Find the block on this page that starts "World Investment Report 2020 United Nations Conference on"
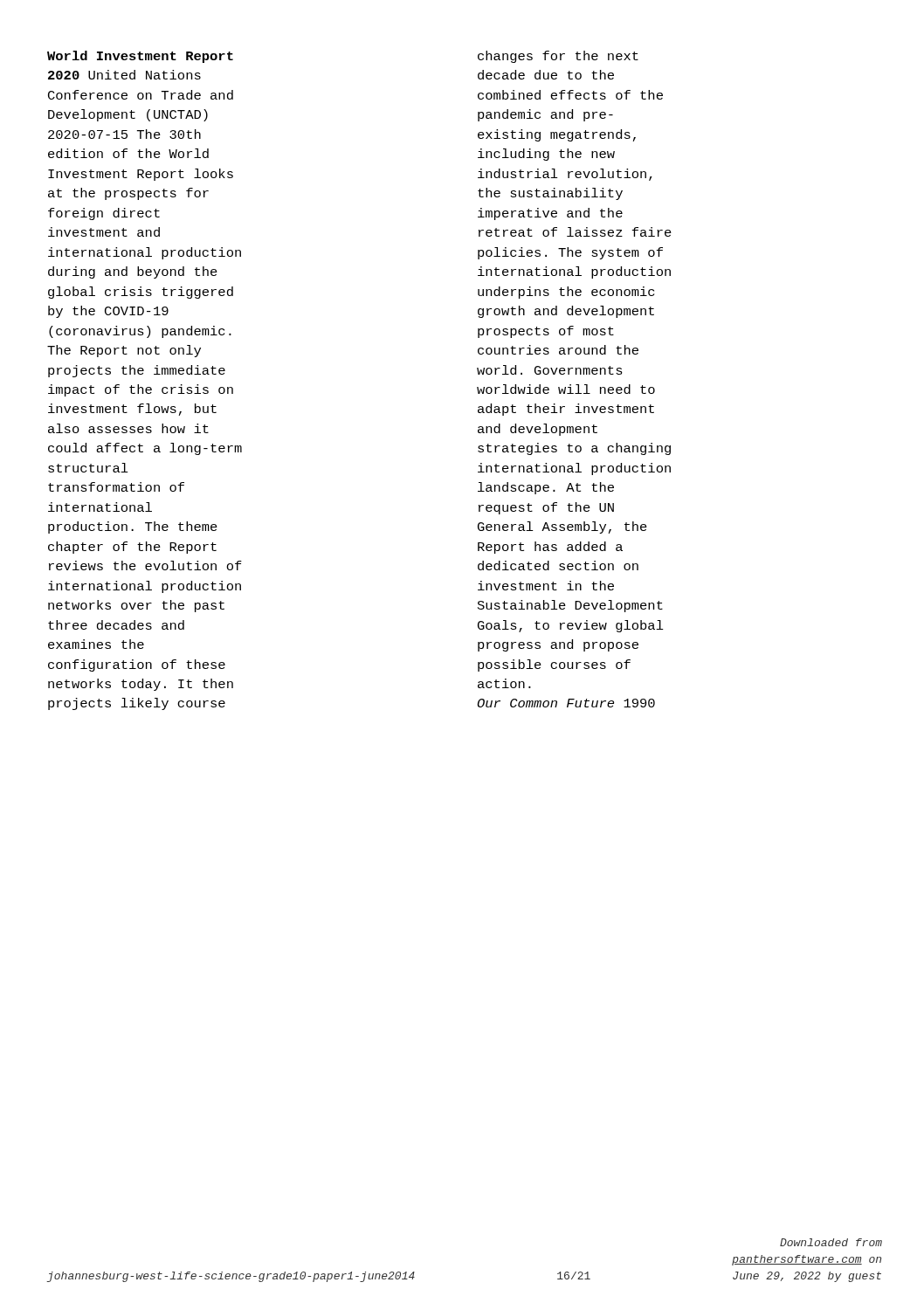 [140, 57]
